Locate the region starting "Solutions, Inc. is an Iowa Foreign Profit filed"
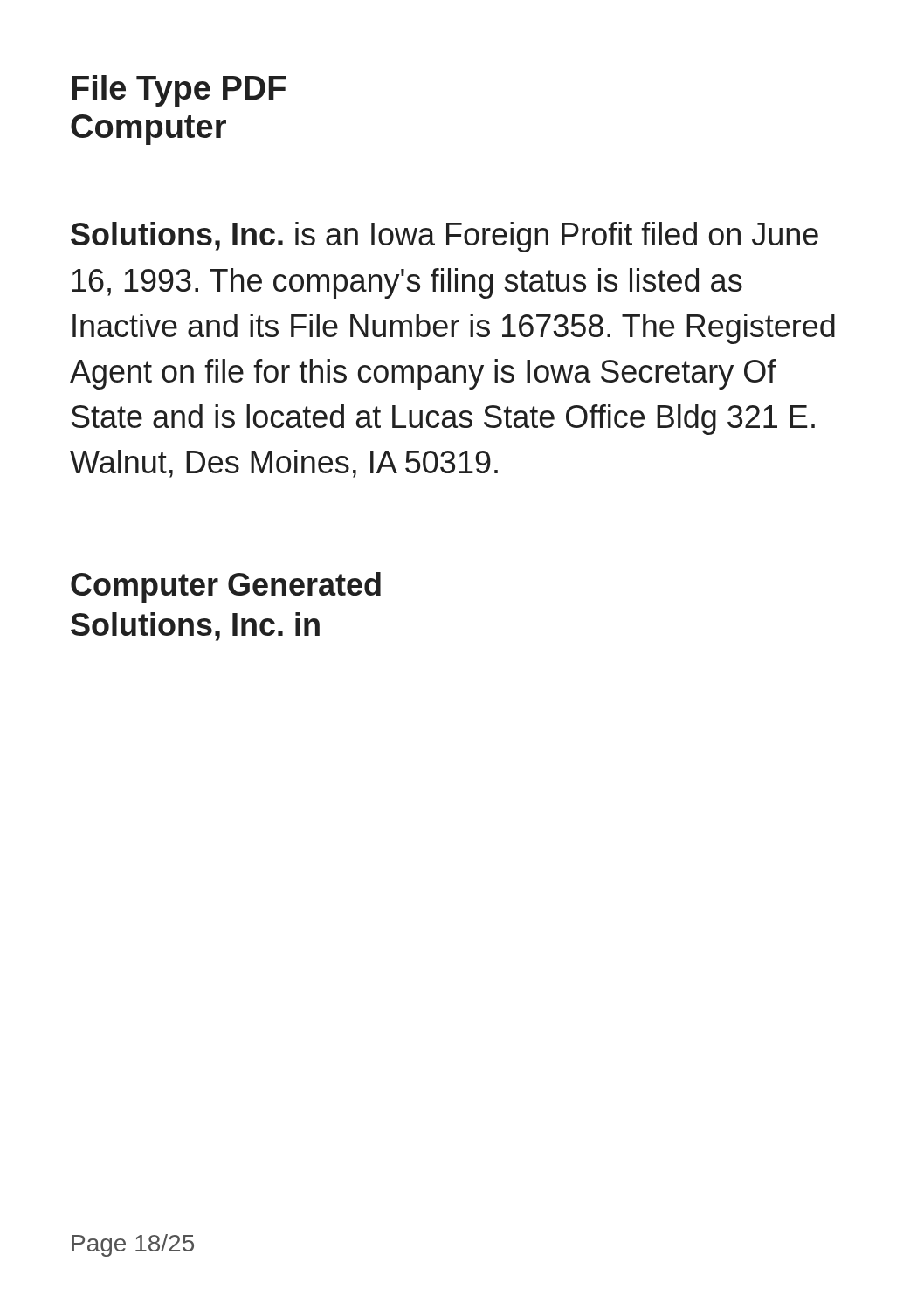924x1310 pixels. [x=462, y=349]
